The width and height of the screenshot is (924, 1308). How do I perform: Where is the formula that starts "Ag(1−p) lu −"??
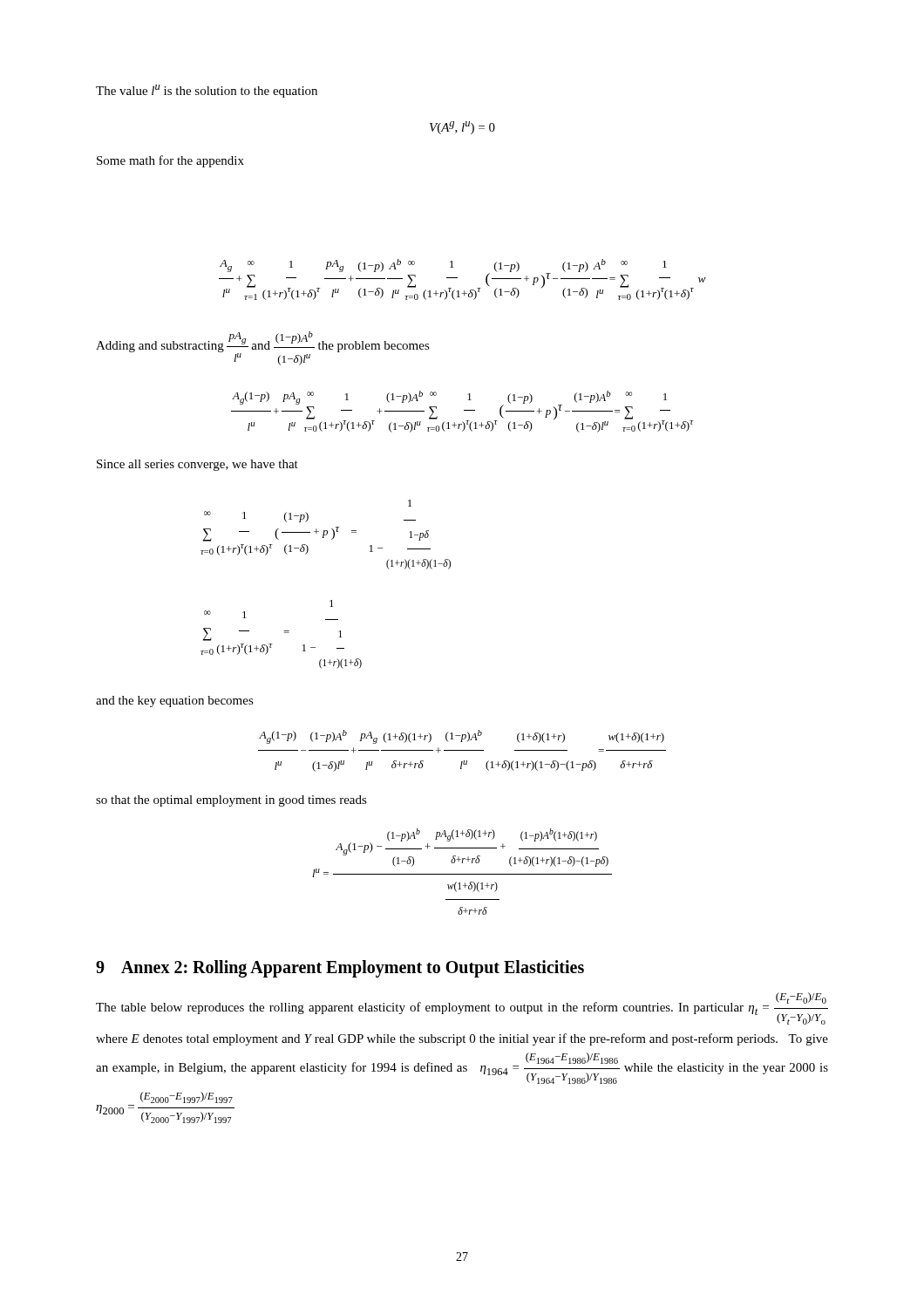click(462, 750)
